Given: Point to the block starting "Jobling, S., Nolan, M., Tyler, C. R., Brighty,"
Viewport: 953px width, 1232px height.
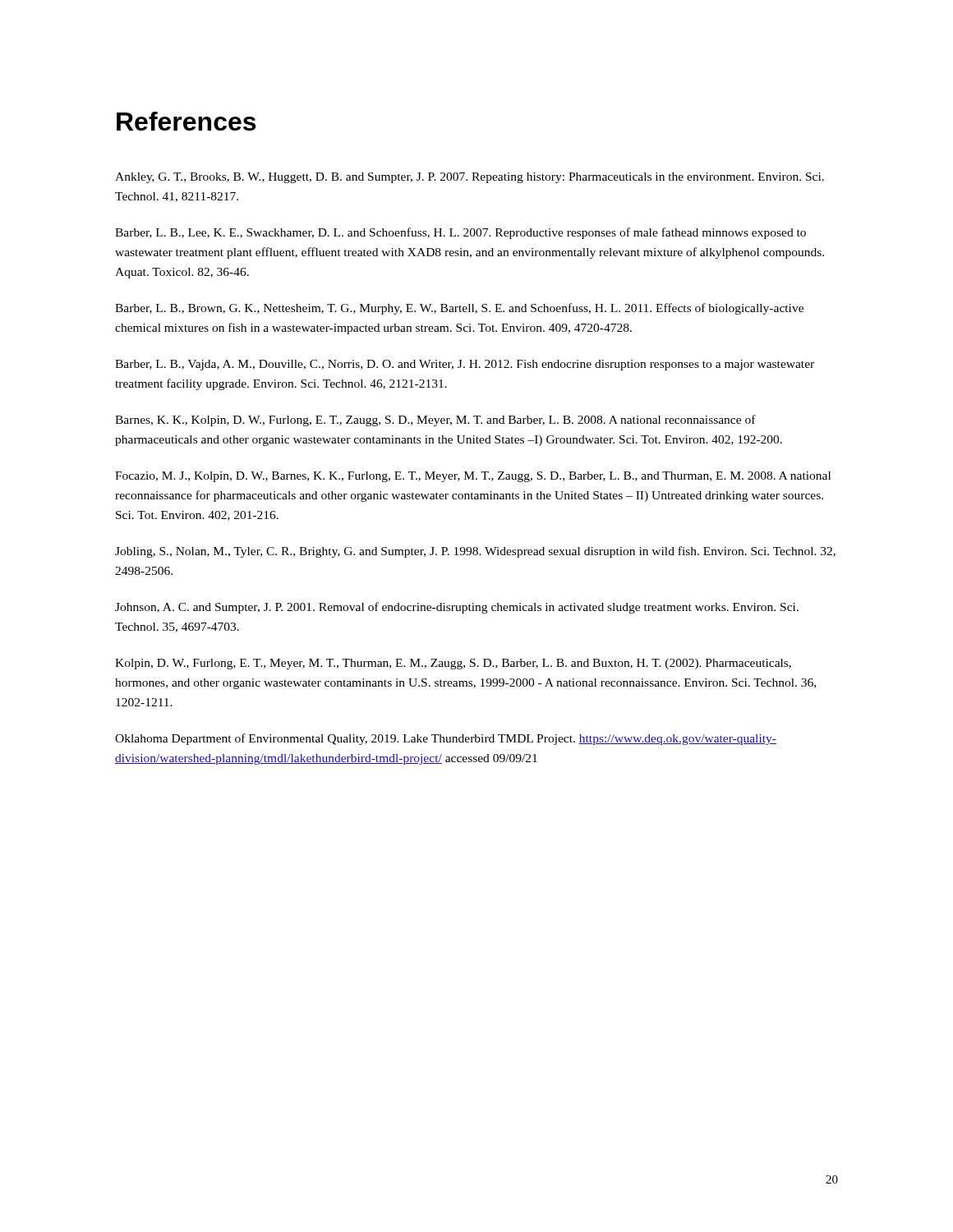Looking at the screenshot, I should click(475, 561).
